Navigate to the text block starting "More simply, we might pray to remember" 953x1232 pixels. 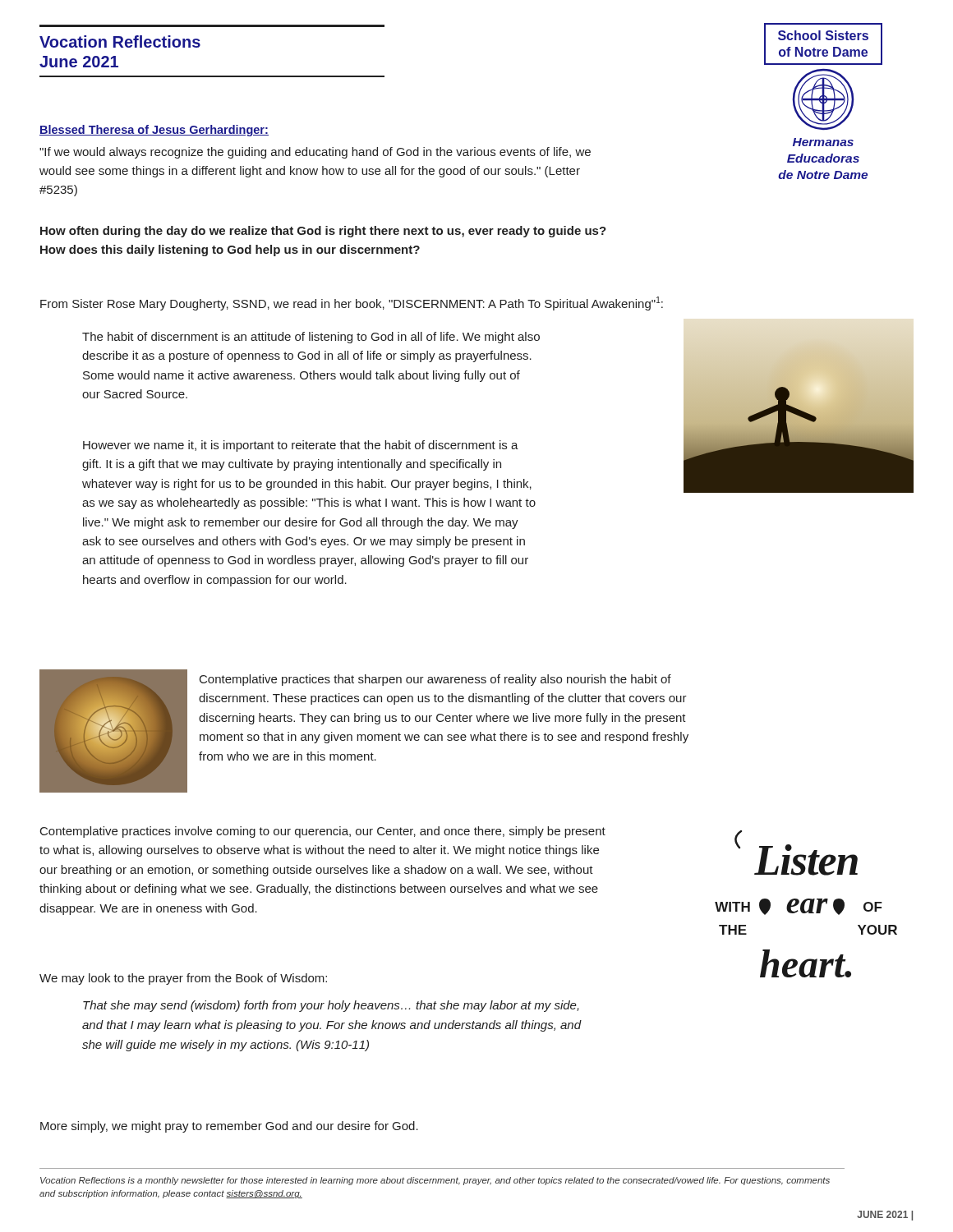click(x=229, y=1126)
